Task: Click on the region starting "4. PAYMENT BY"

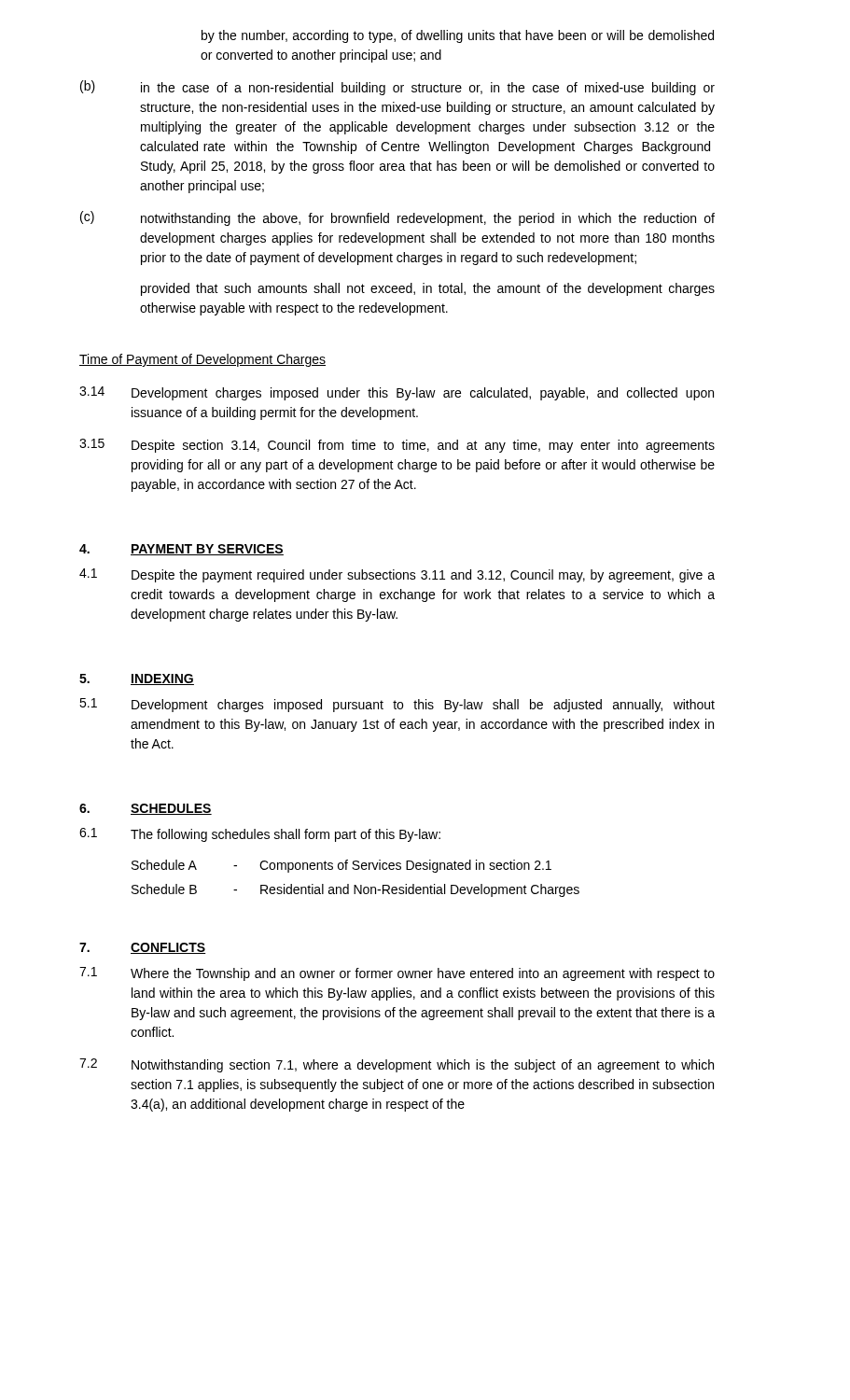Action: pos(181,549)
